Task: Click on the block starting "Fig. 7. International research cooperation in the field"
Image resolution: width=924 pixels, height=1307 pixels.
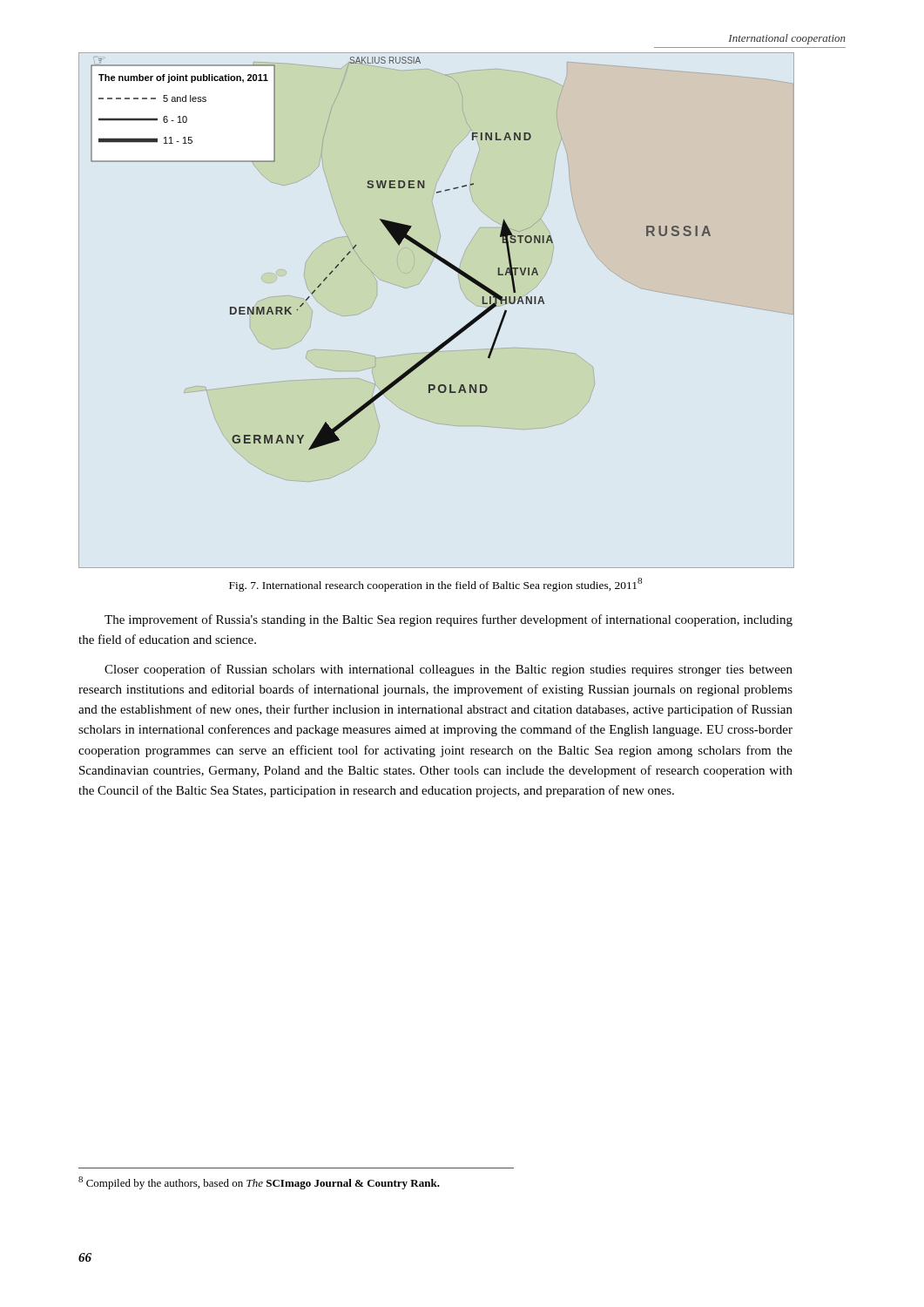Action: (435, 583)
